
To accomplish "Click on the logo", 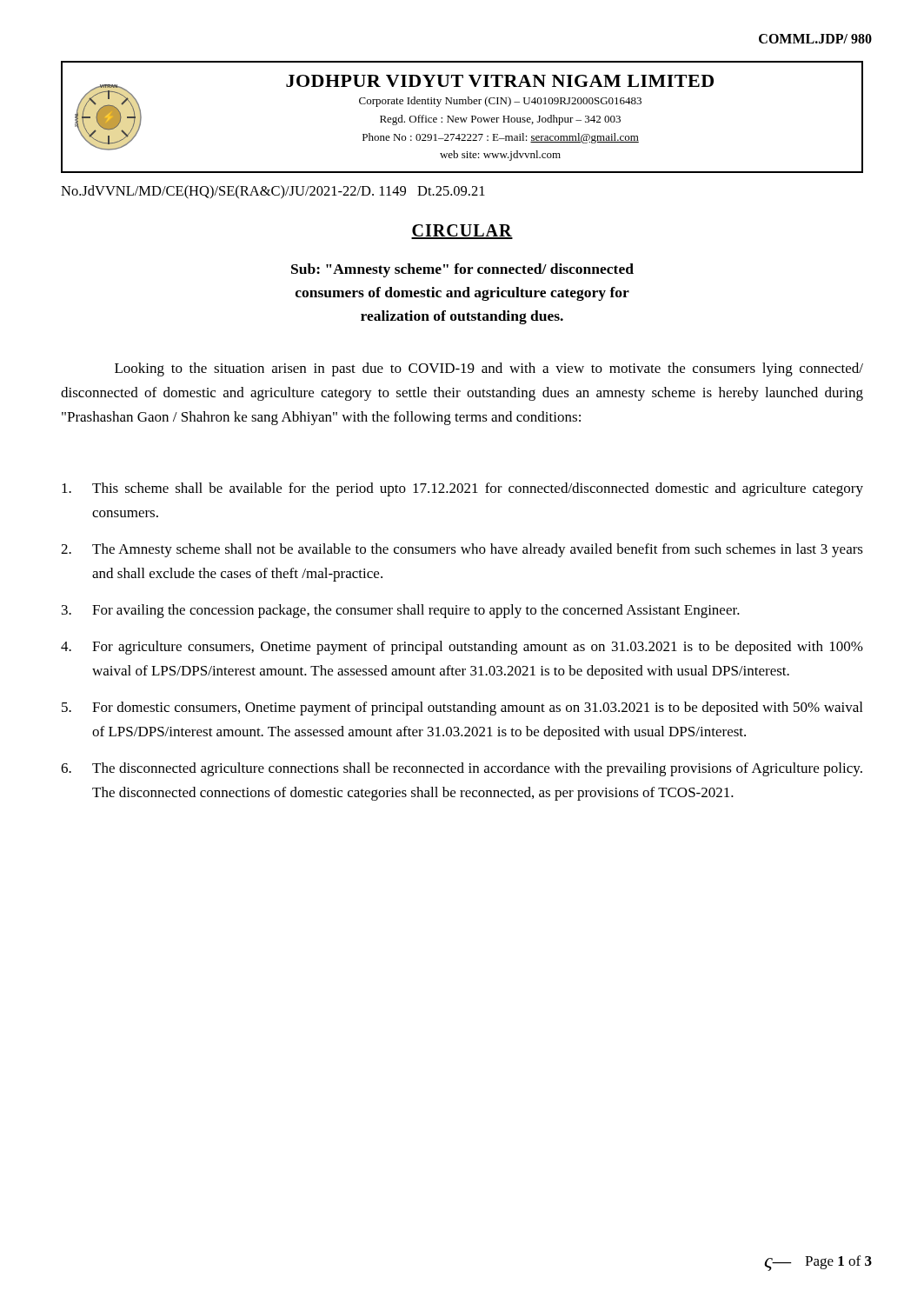I will click(462, 117).
